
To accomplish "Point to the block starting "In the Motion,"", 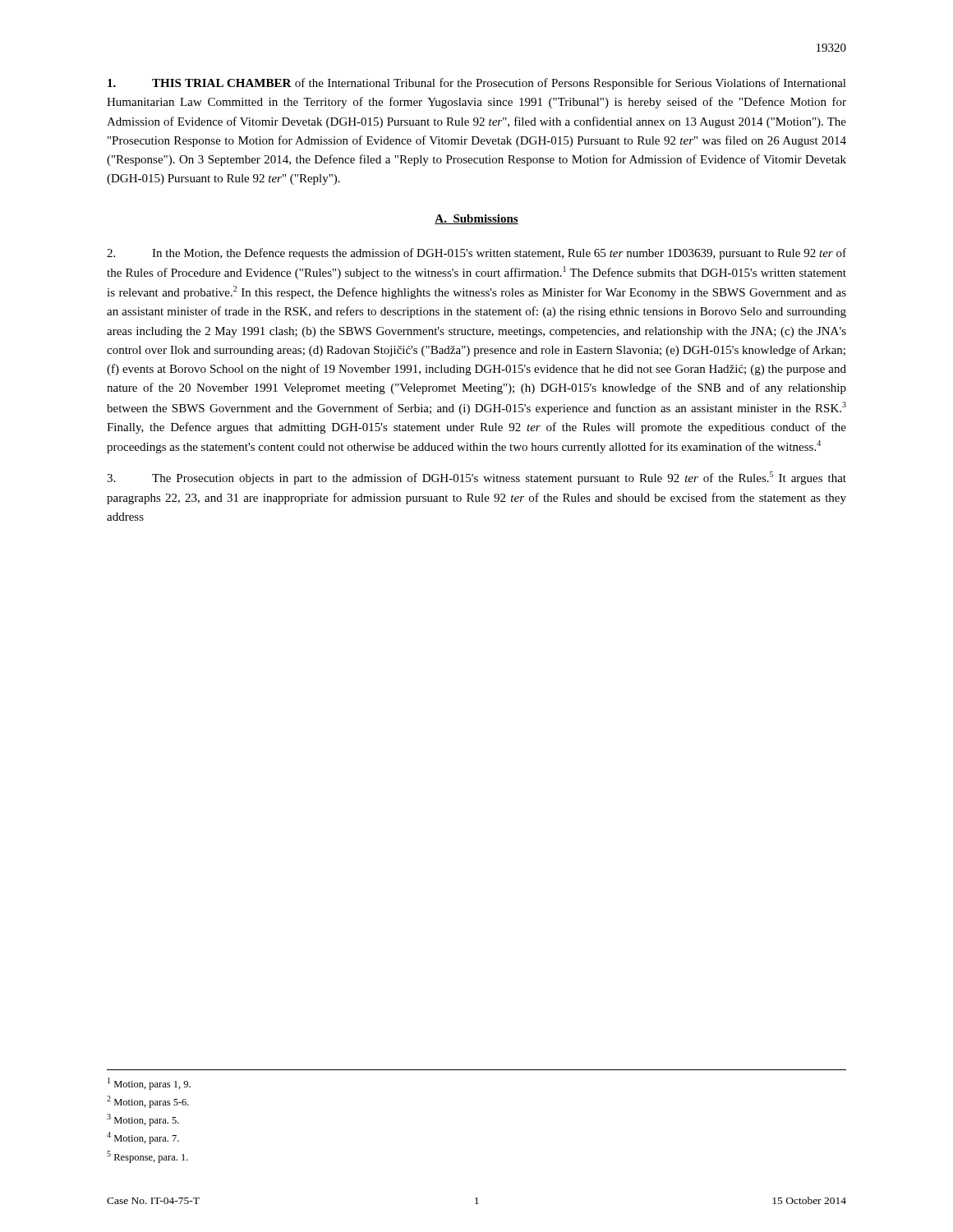I will point(476,348).
